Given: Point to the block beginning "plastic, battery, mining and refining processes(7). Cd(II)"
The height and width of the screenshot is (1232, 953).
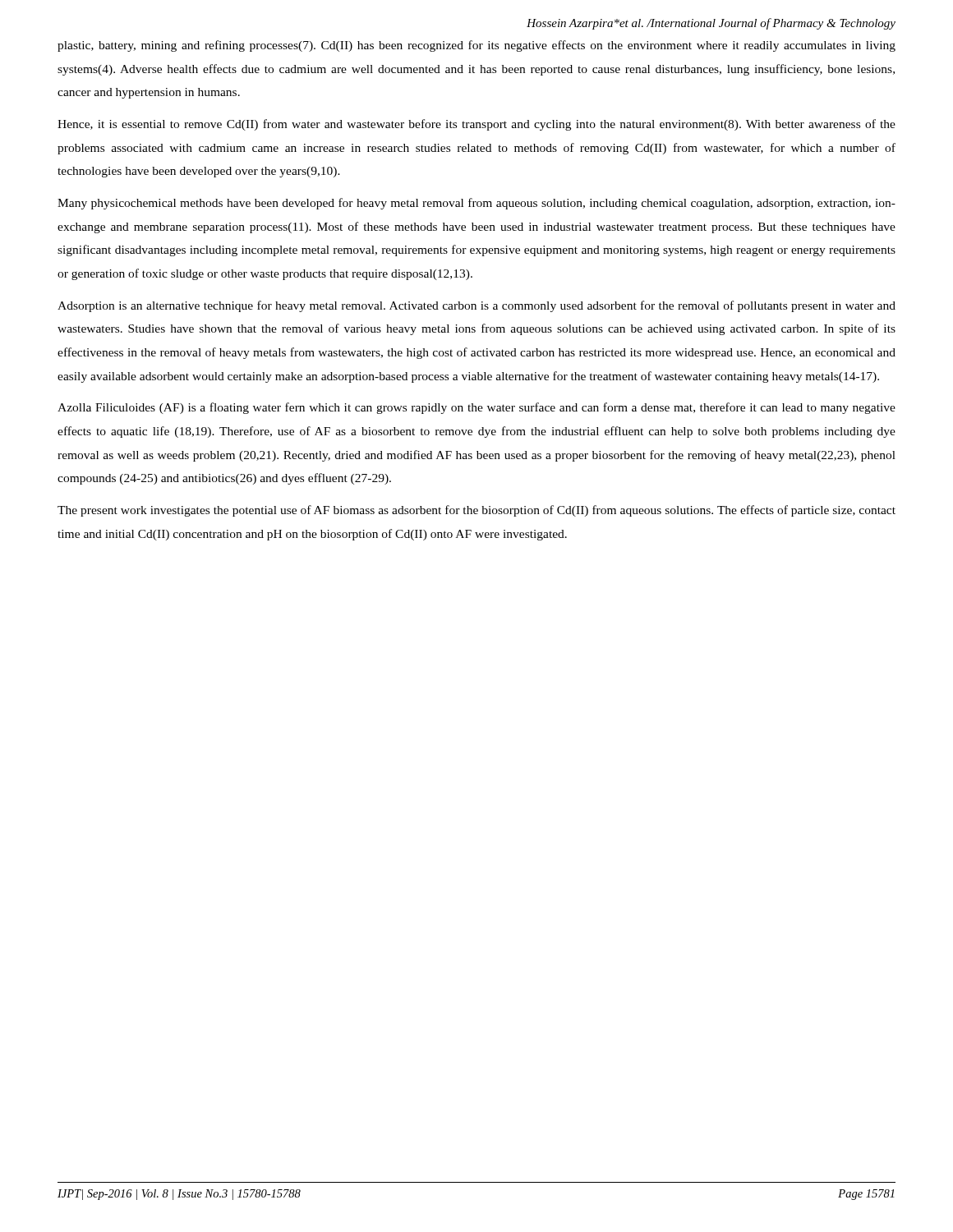Looking at the screenshot, I should point(476,68).
